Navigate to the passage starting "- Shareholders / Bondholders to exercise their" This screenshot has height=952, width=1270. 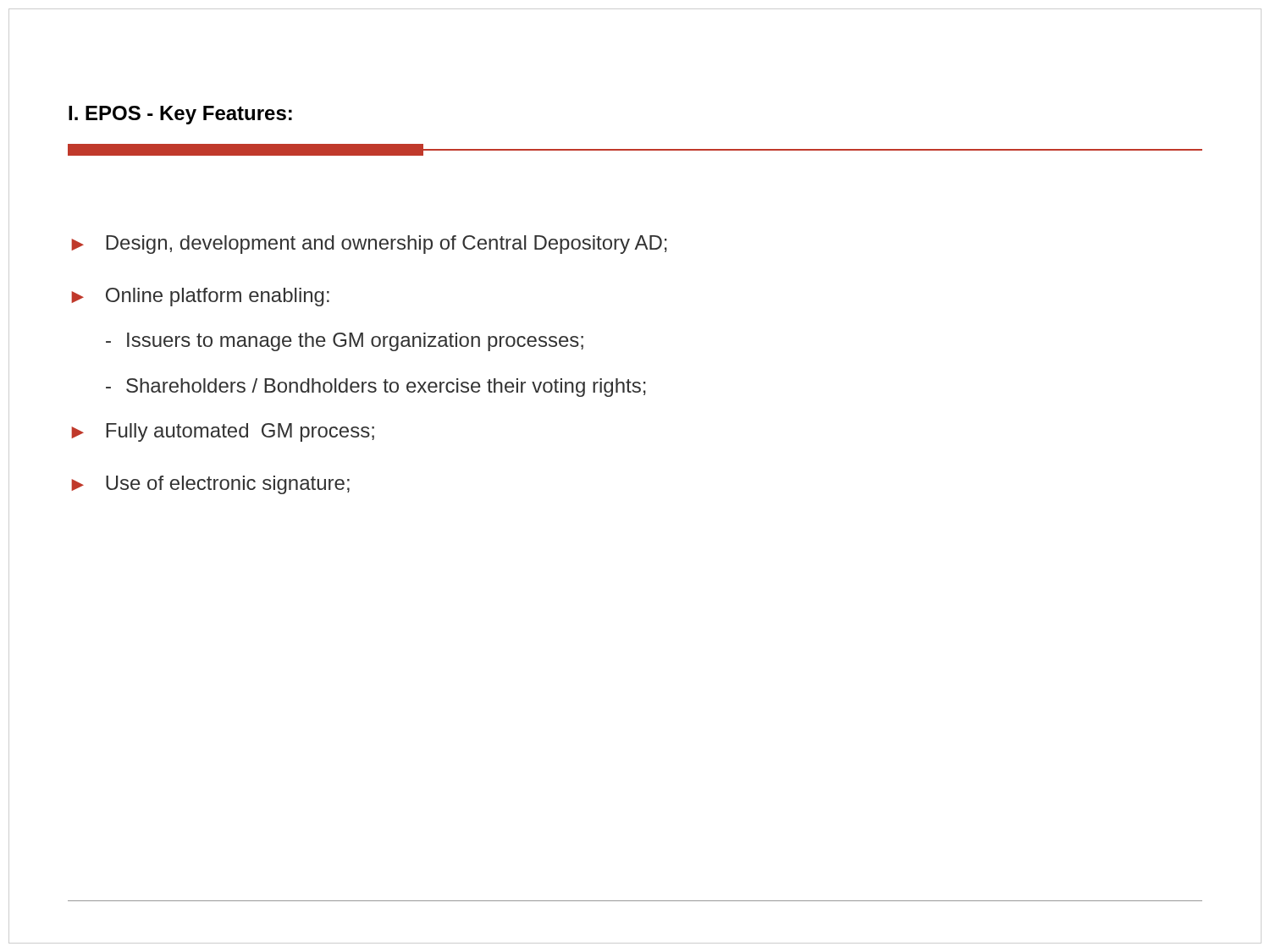tap(376, 386)
